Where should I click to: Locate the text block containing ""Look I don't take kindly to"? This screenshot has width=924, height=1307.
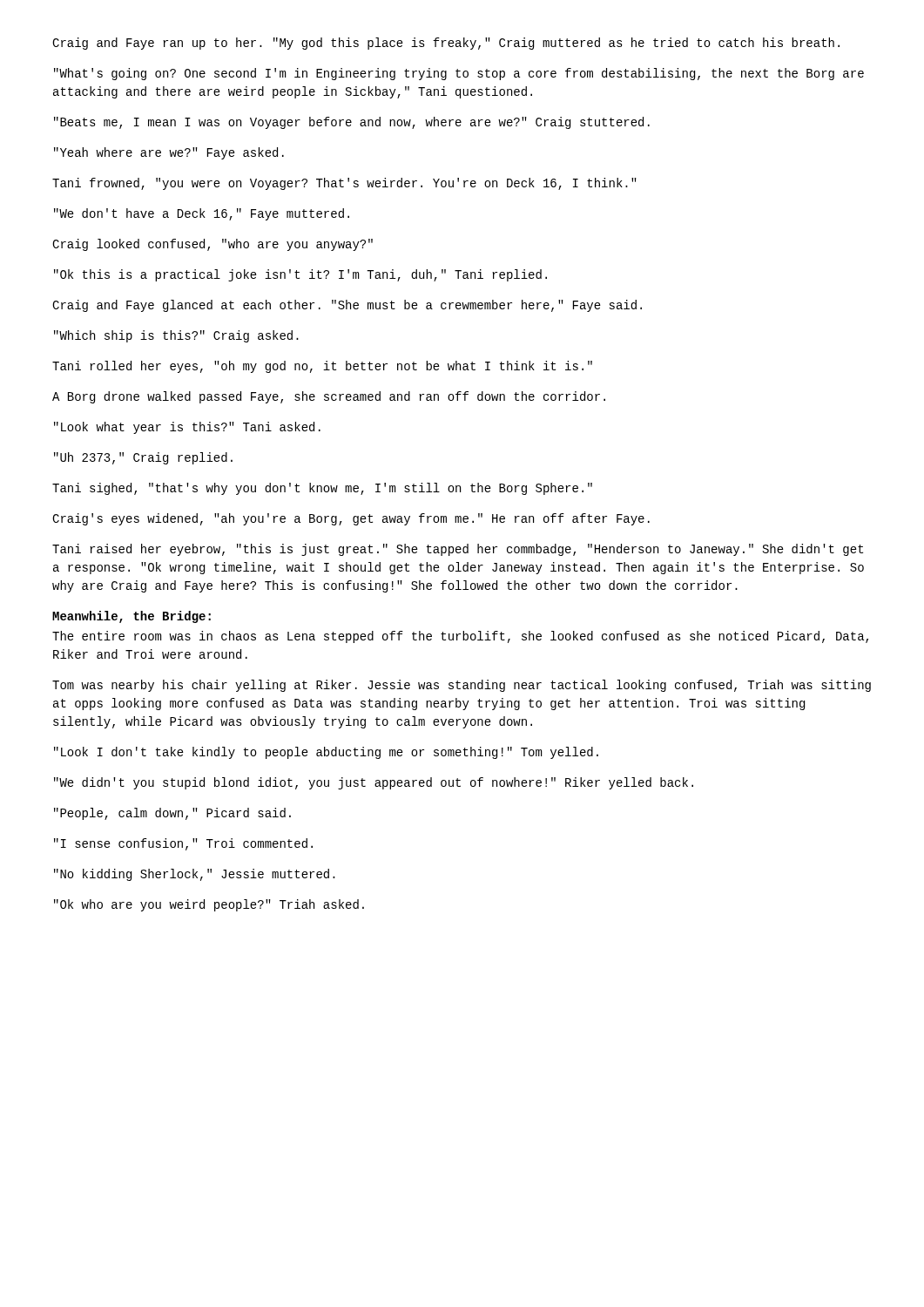462,753
